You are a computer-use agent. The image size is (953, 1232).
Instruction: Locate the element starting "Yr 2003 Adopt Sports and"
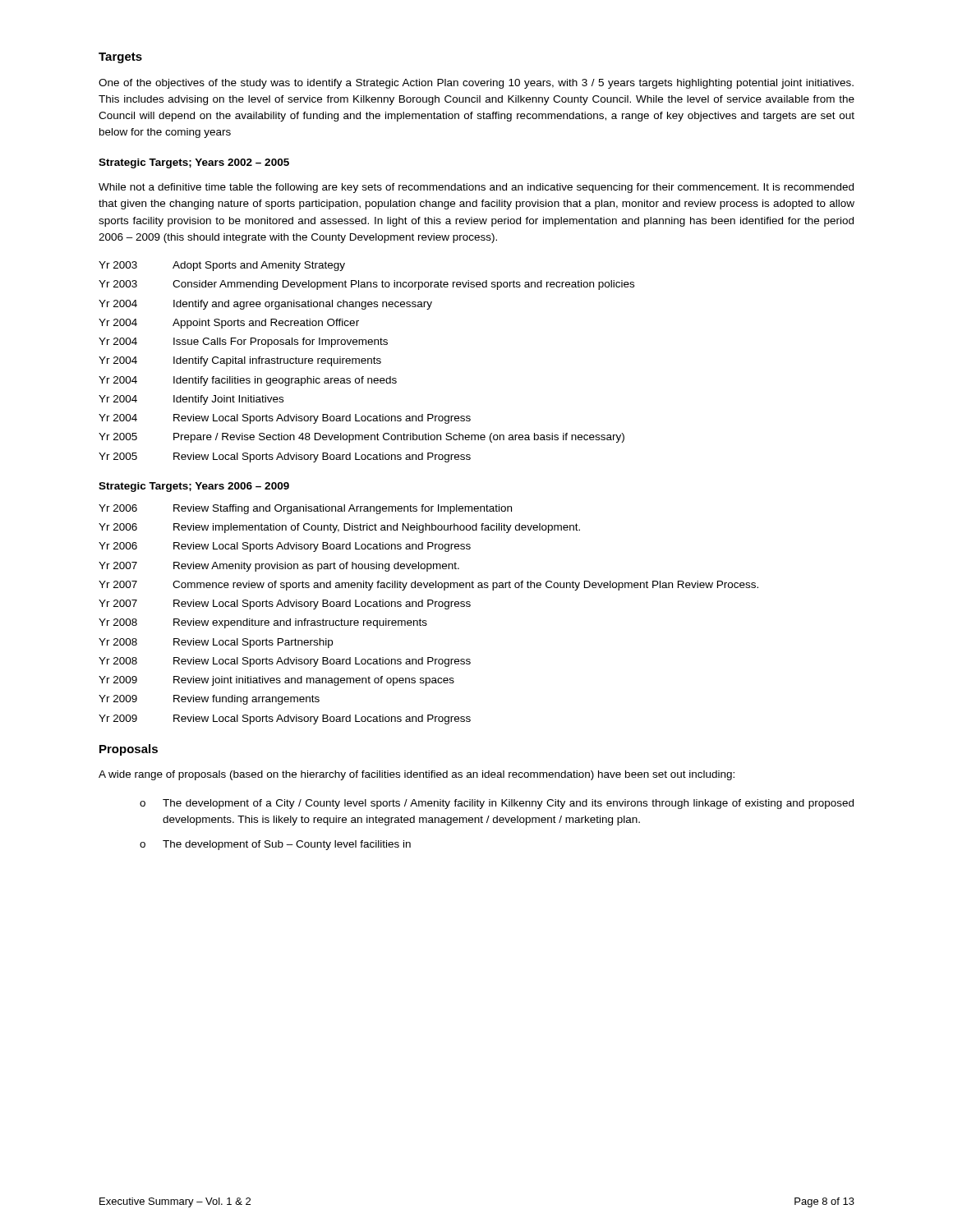[222, 266]
